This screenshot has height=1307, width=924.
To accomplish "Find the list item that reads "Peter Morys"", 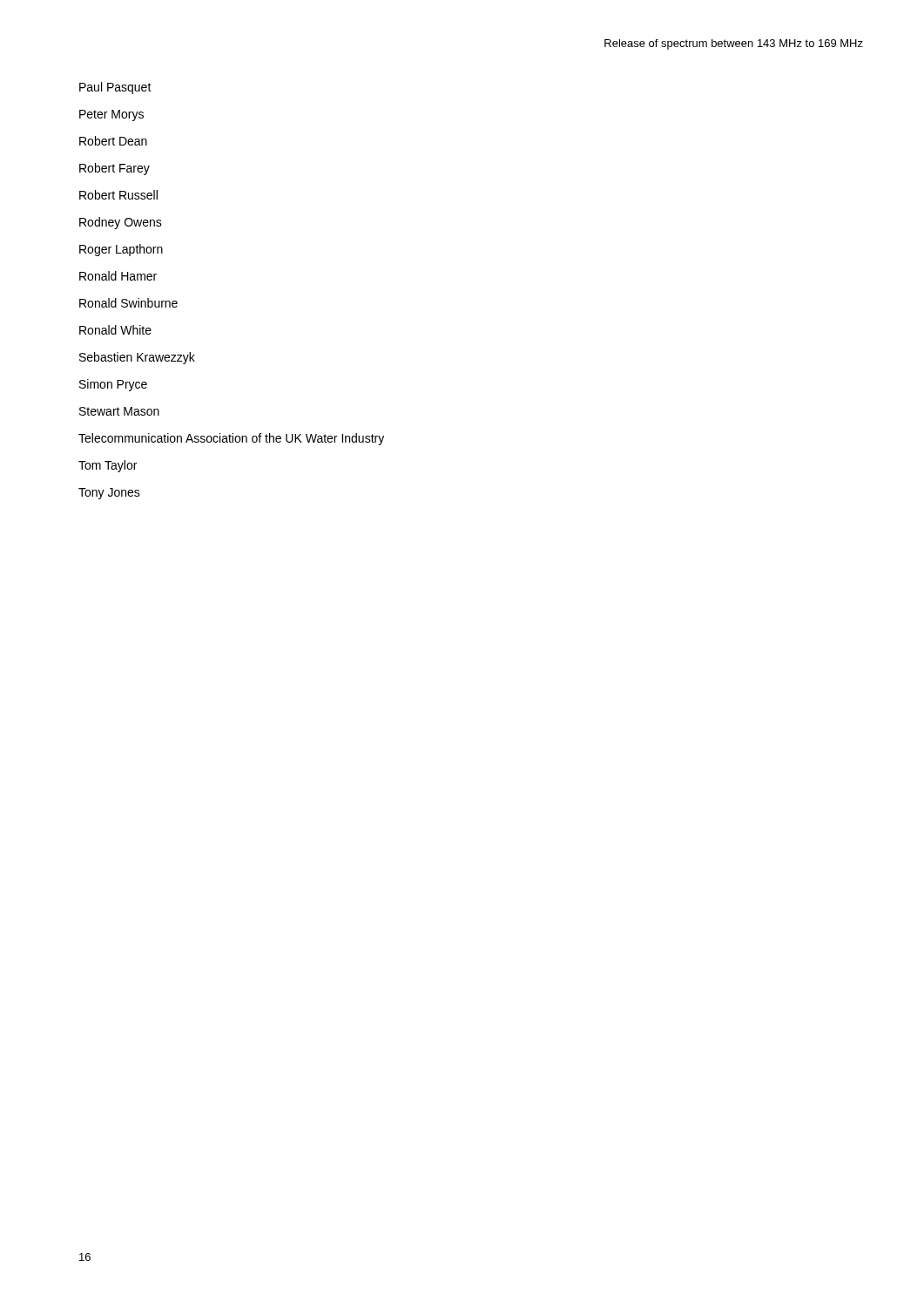I will (x=111, y=114).
